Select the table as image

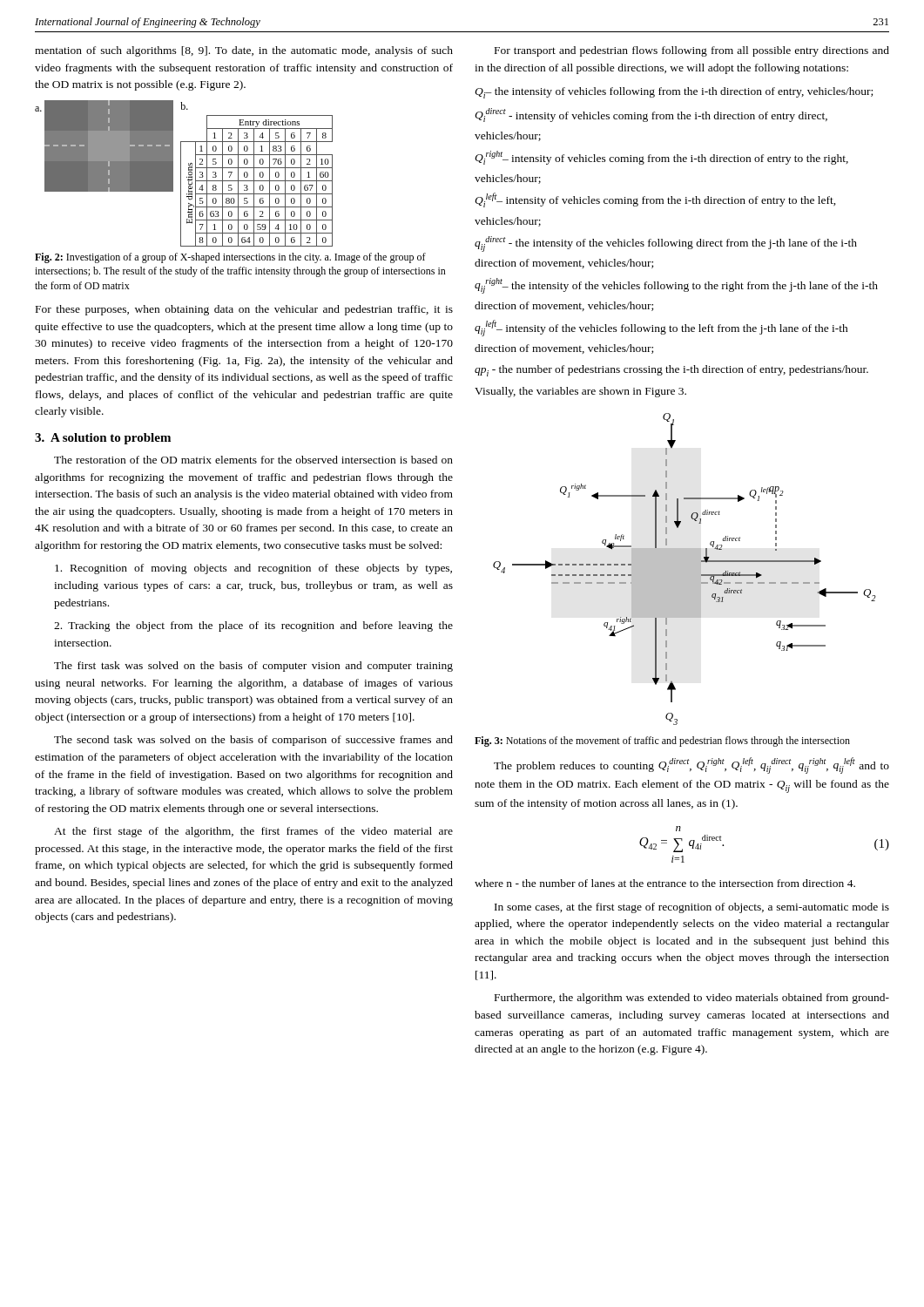(244, 173)
